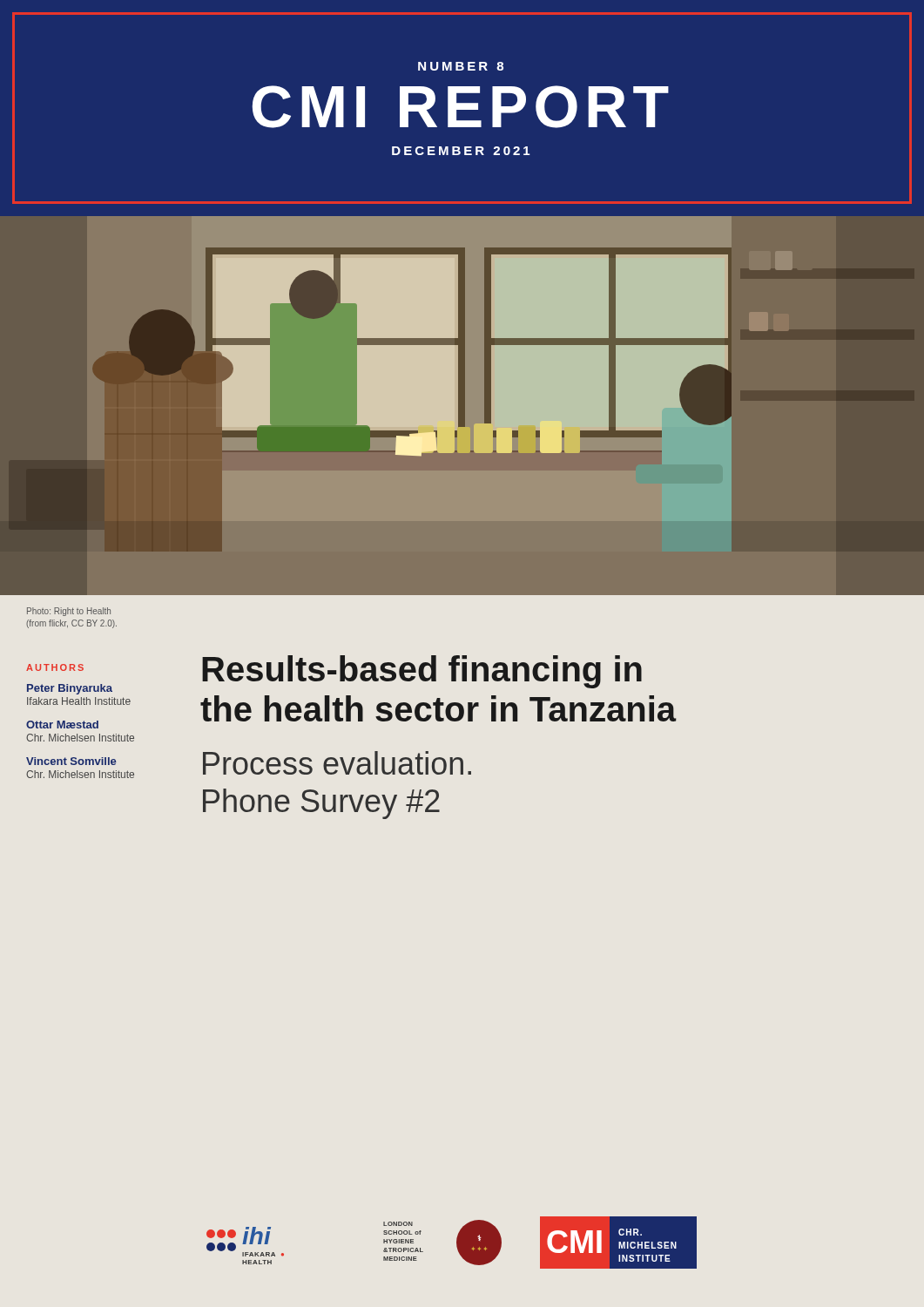
Task: Point to the text starting "Results-based financing inthe"
Action: (x=549, y=735)
